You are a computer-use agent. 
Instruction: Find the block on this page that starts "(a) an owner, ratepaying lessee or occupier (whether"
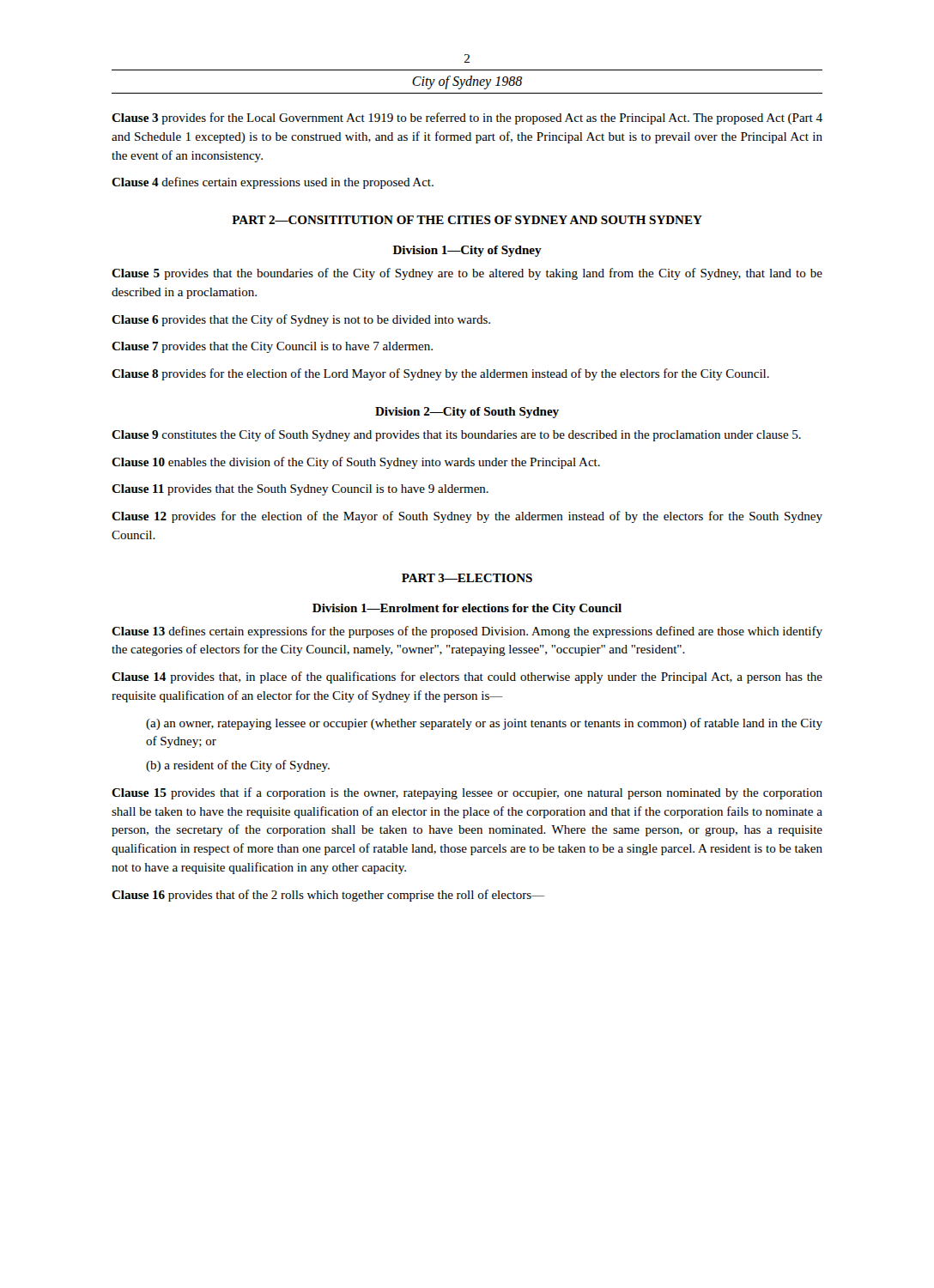click(x=484, y=732)
